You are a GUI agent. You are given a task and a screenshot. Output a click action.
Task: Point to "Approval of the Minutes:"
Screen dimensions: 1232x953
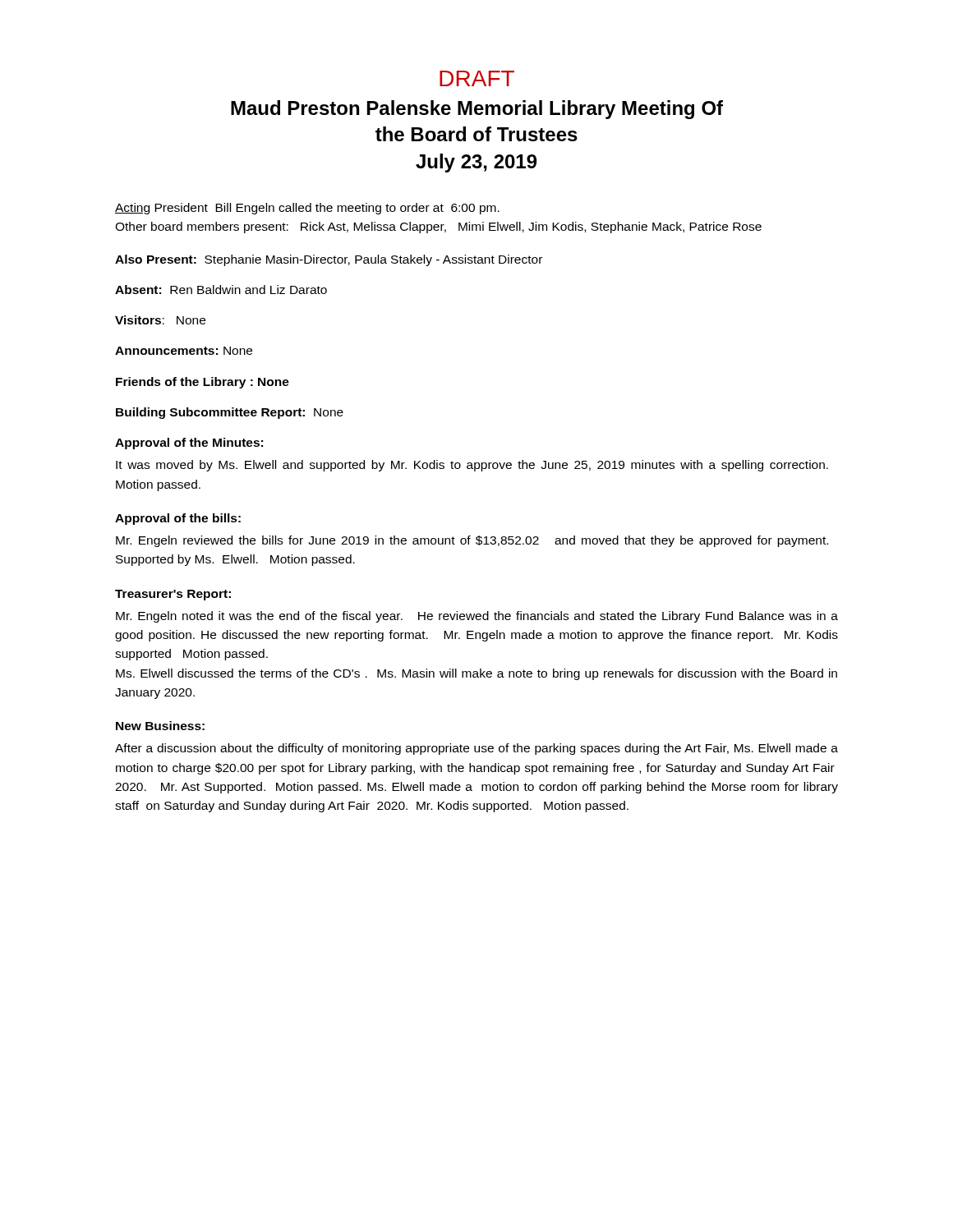[190, 442]
